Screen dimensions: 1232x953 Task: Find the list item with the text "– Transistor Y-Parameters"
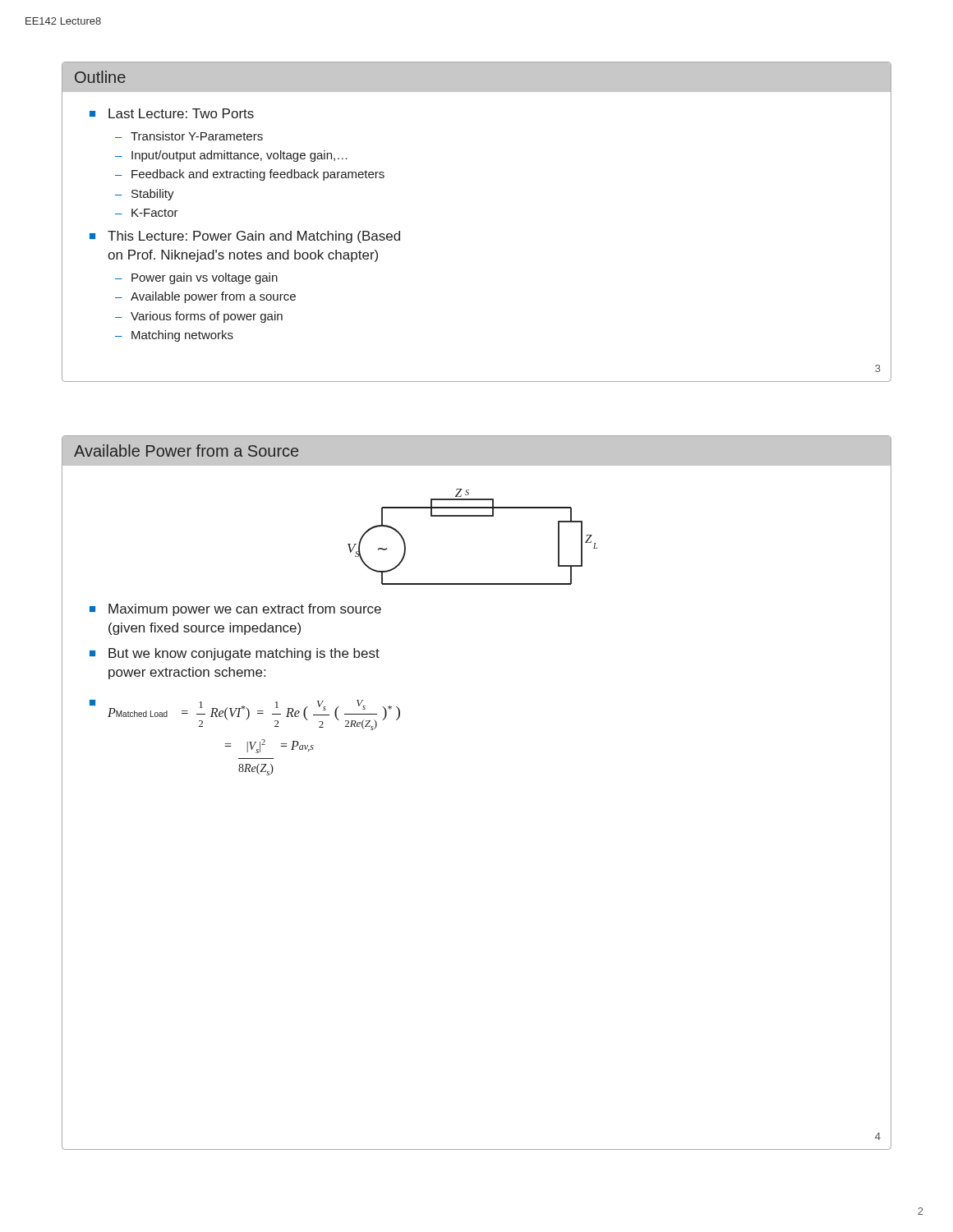(189, 136)
